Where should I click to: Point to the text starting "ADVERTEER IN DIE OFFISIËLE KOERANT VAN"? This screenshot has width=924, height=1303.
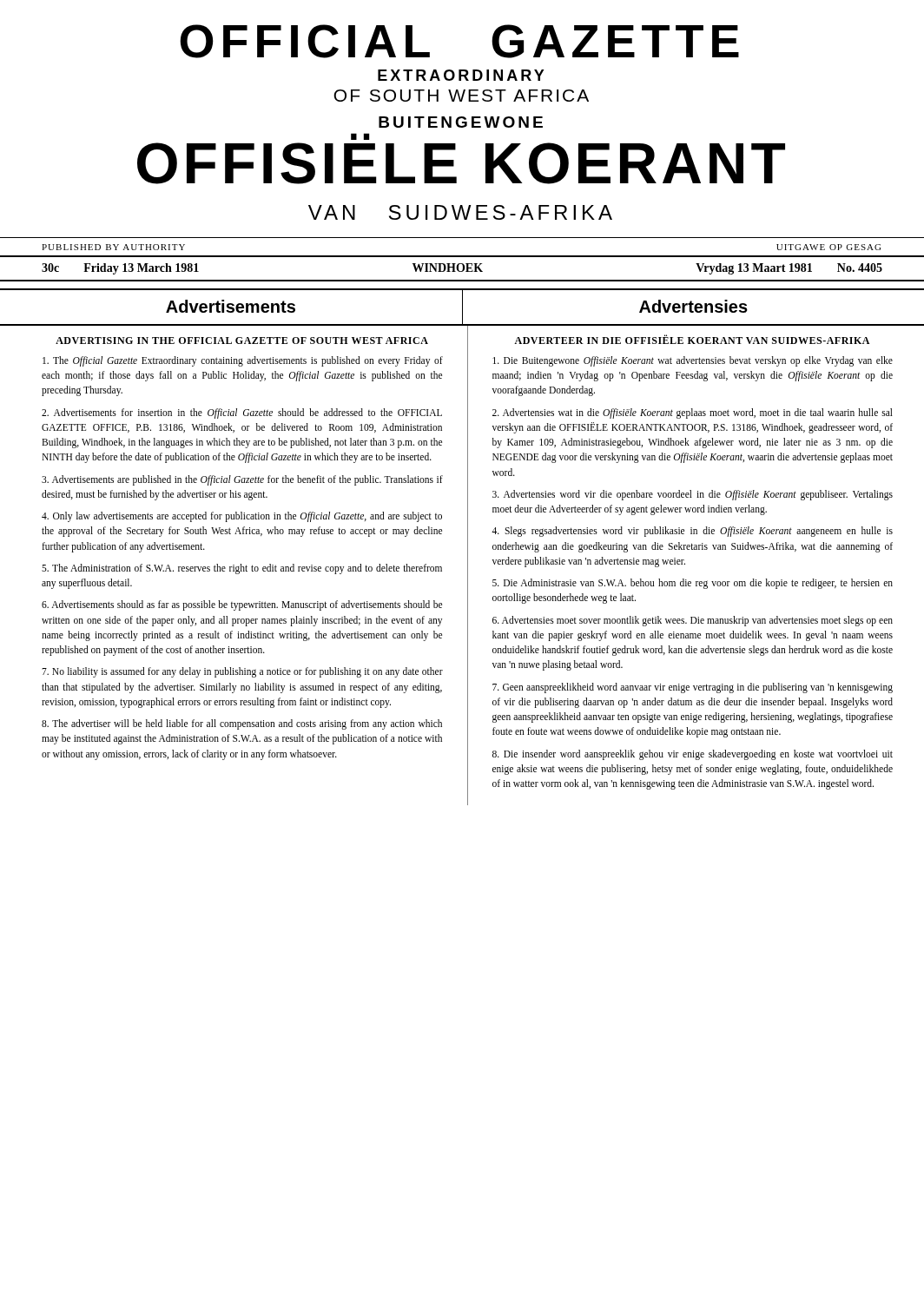692,341
